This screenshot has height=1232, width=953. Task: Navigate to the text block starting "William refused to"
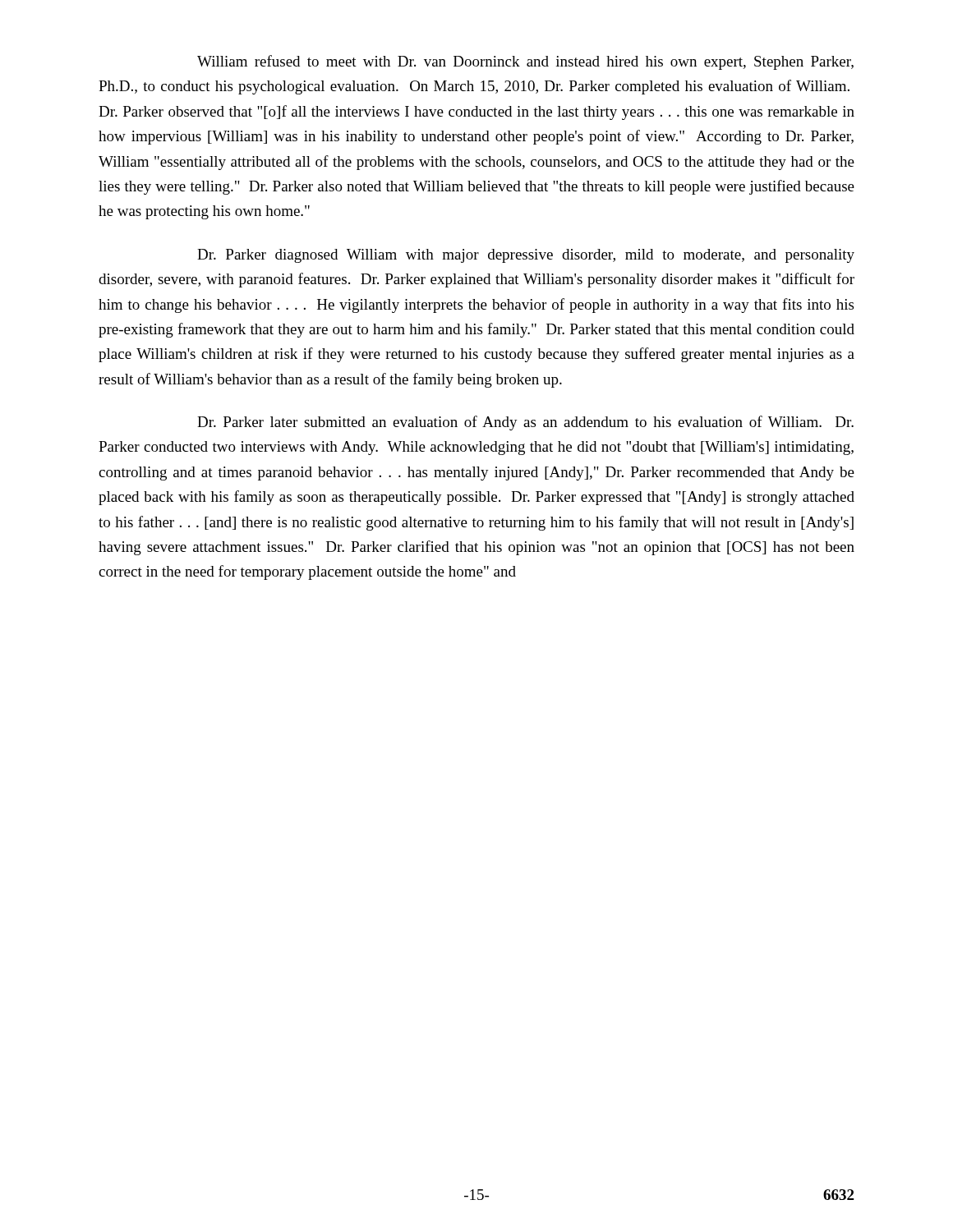pyautogui.click(x=476, y=136)
